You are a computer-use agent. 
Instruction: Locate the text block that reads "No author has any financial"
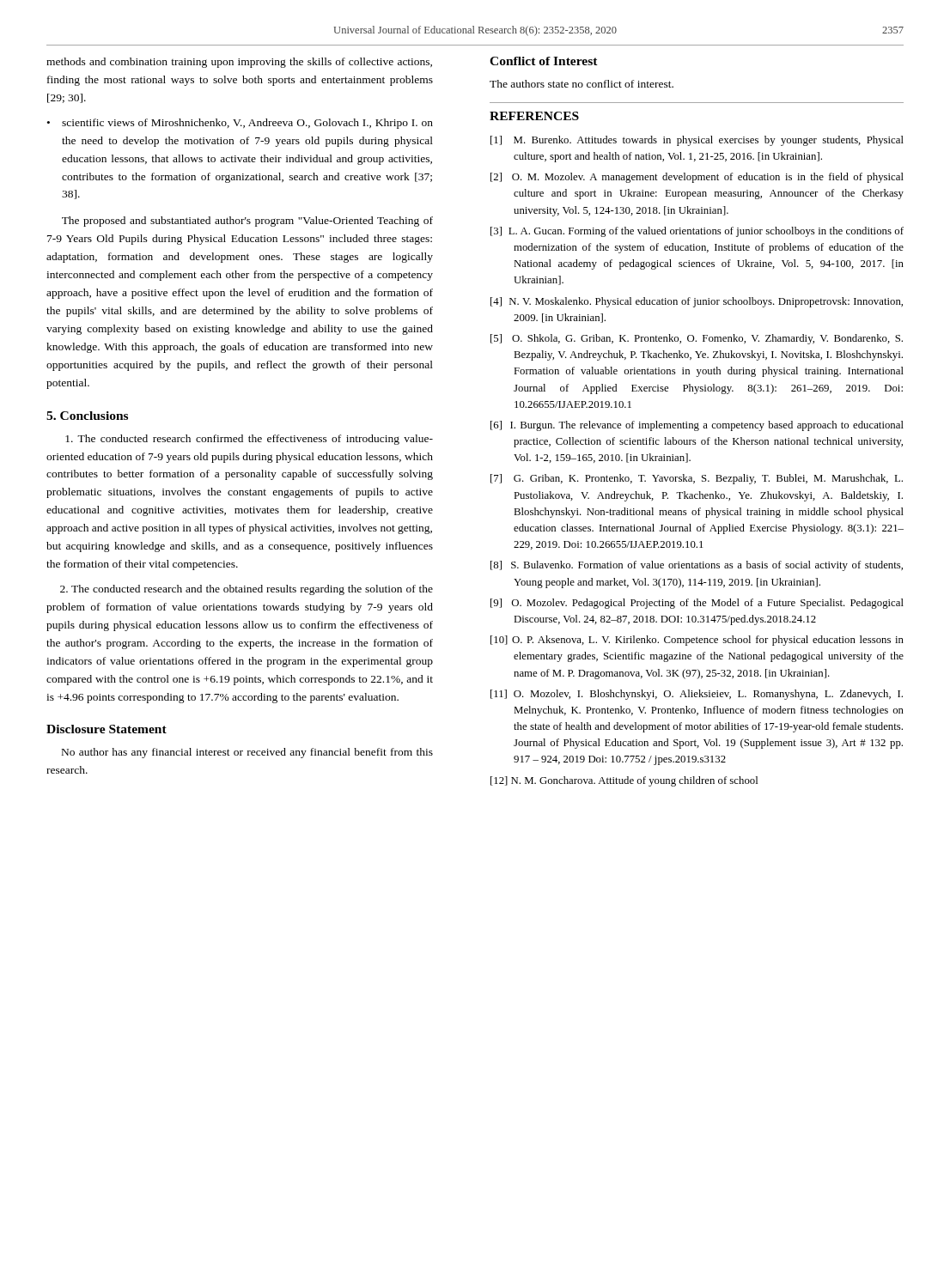[x=240, y=761]
